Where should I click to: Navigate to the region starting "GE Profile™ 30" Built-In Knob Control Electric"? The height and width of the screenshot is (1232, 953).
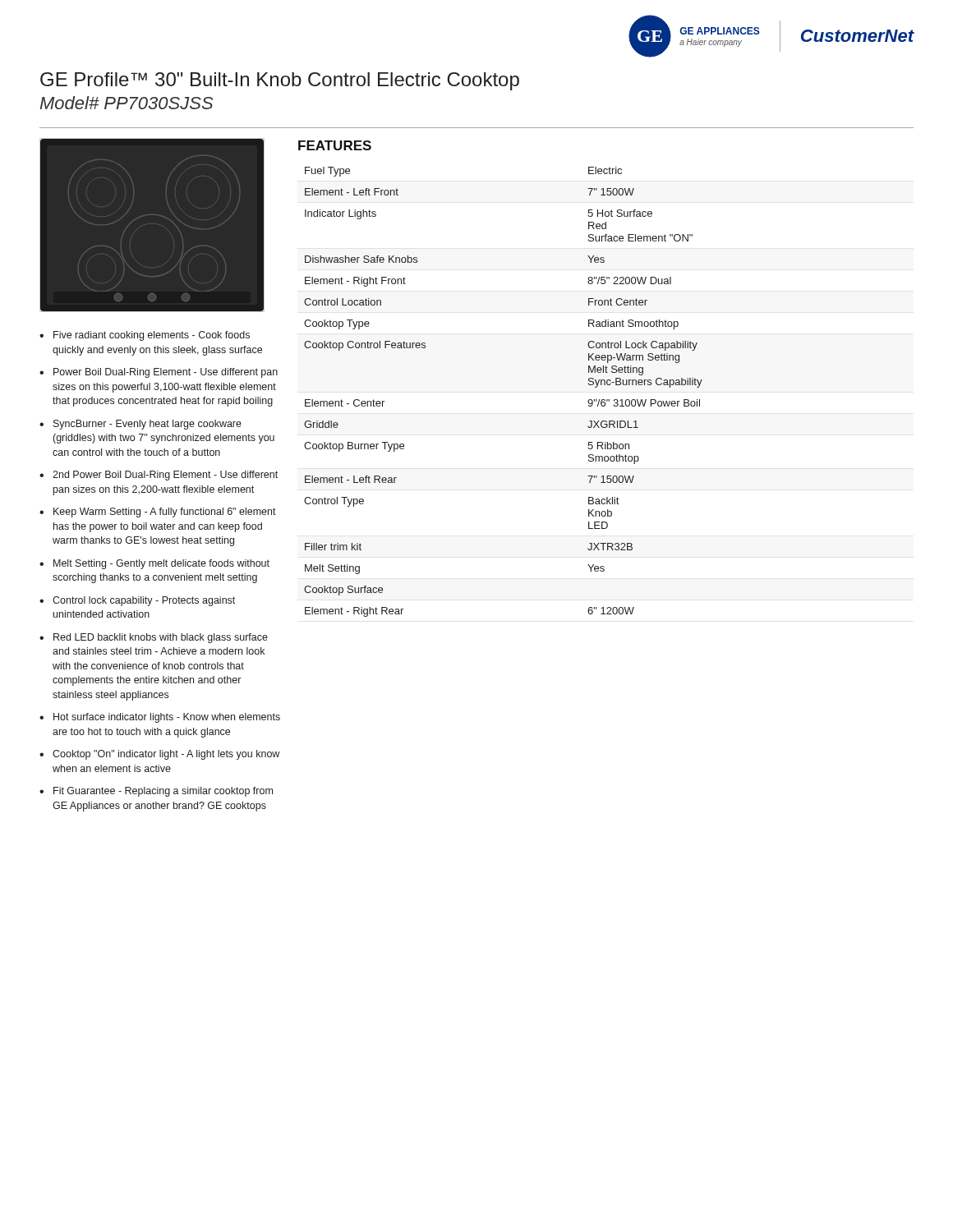point(280,91)
